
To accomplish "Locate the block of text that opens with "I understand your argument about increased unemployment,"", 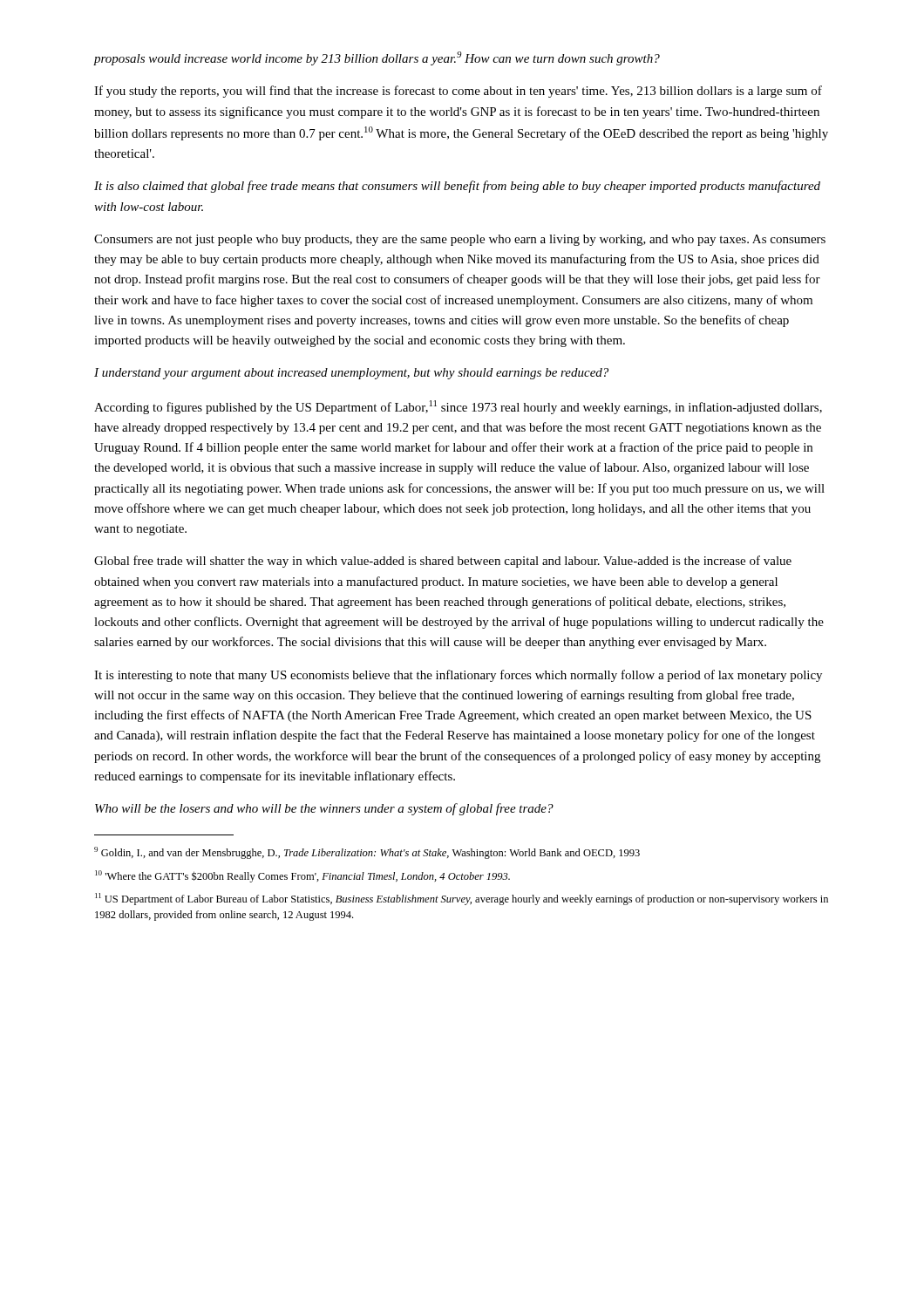I will [351, 373].
